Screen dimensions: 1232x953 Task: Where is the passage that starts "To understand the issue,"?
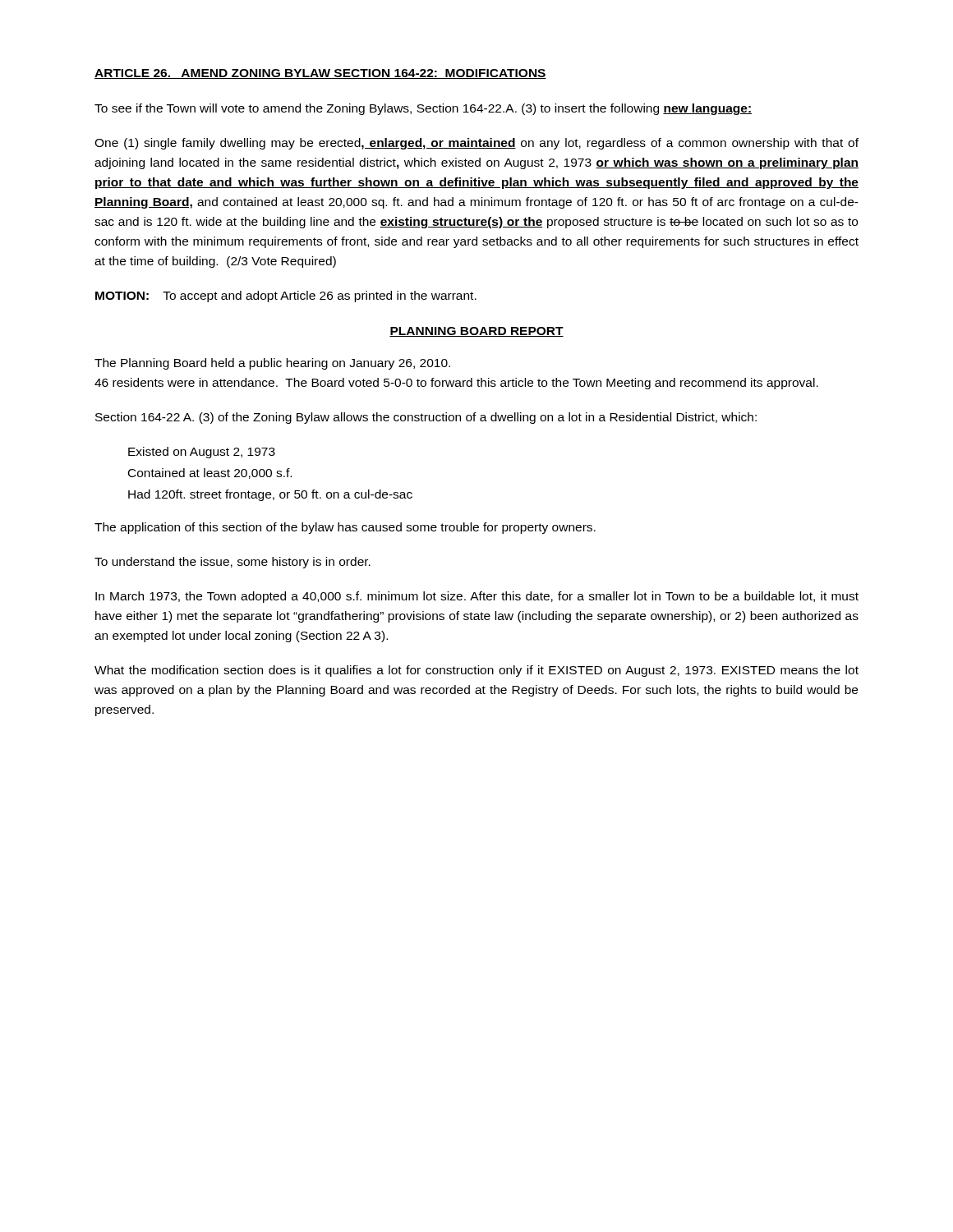click(x=233, y=562)
